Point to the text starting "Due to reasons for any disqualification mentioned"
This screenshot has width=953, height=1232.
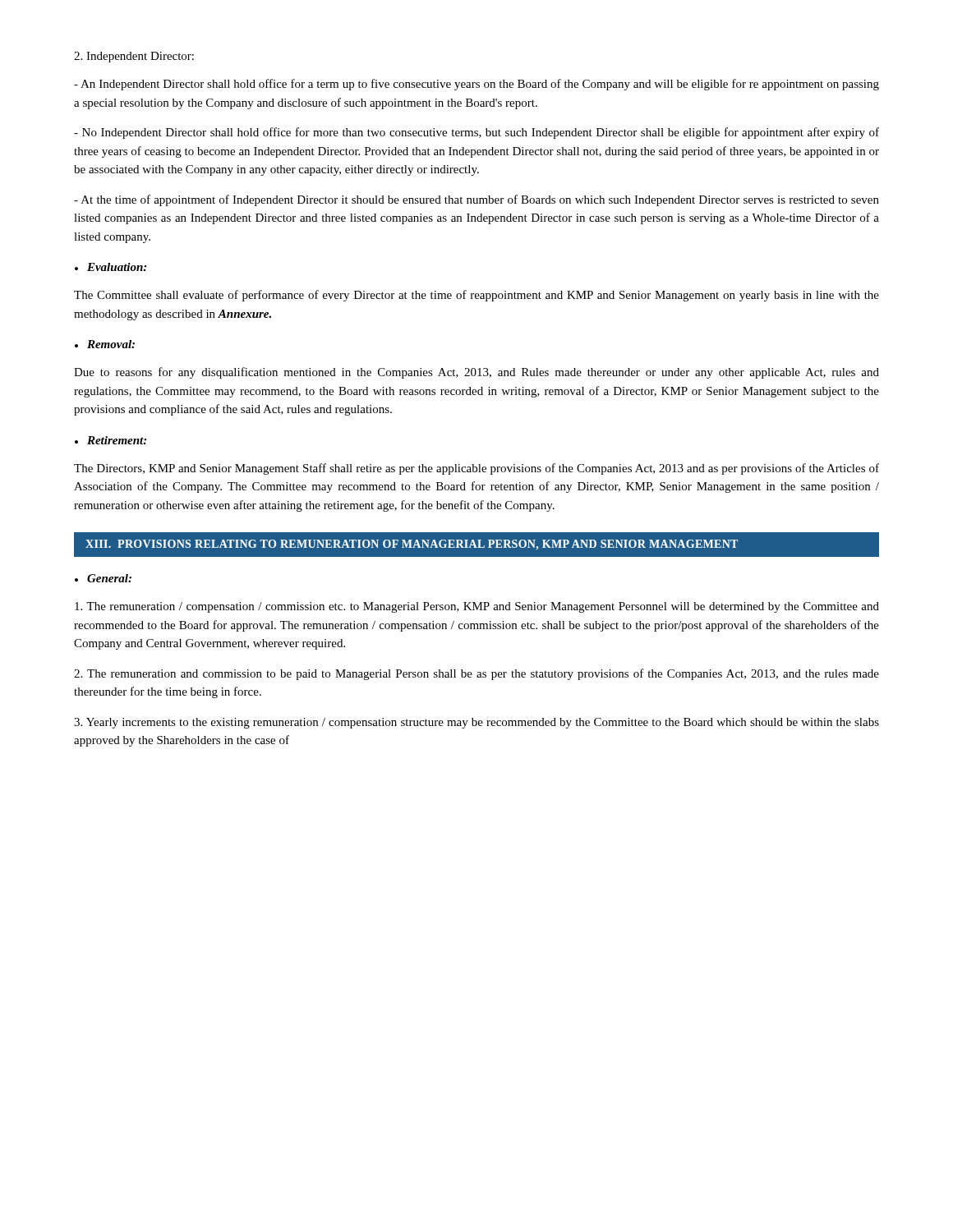coord(476,391)
